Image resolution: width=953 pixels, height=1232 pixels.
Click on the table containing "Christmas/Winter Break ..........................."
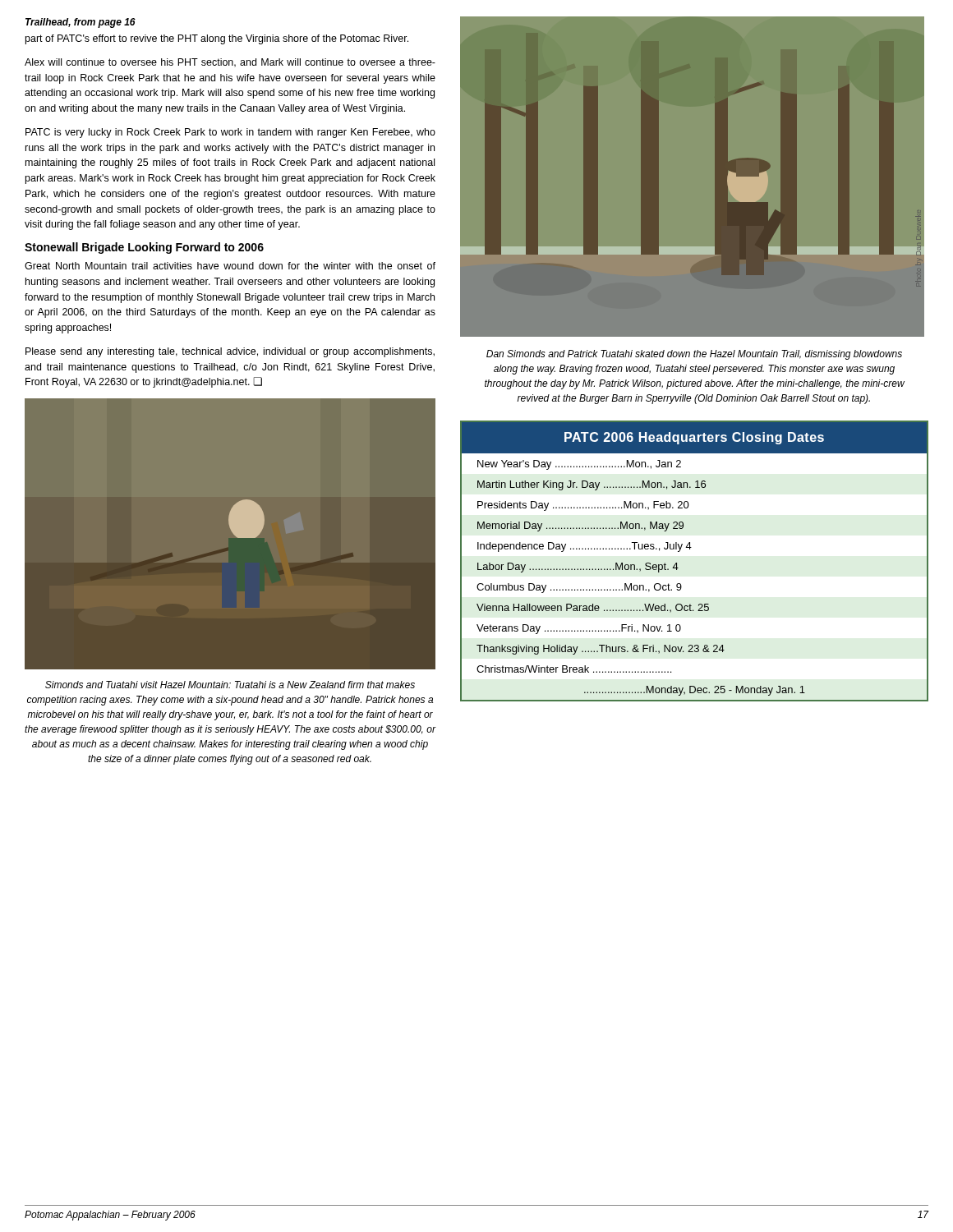tap(694, 561)
